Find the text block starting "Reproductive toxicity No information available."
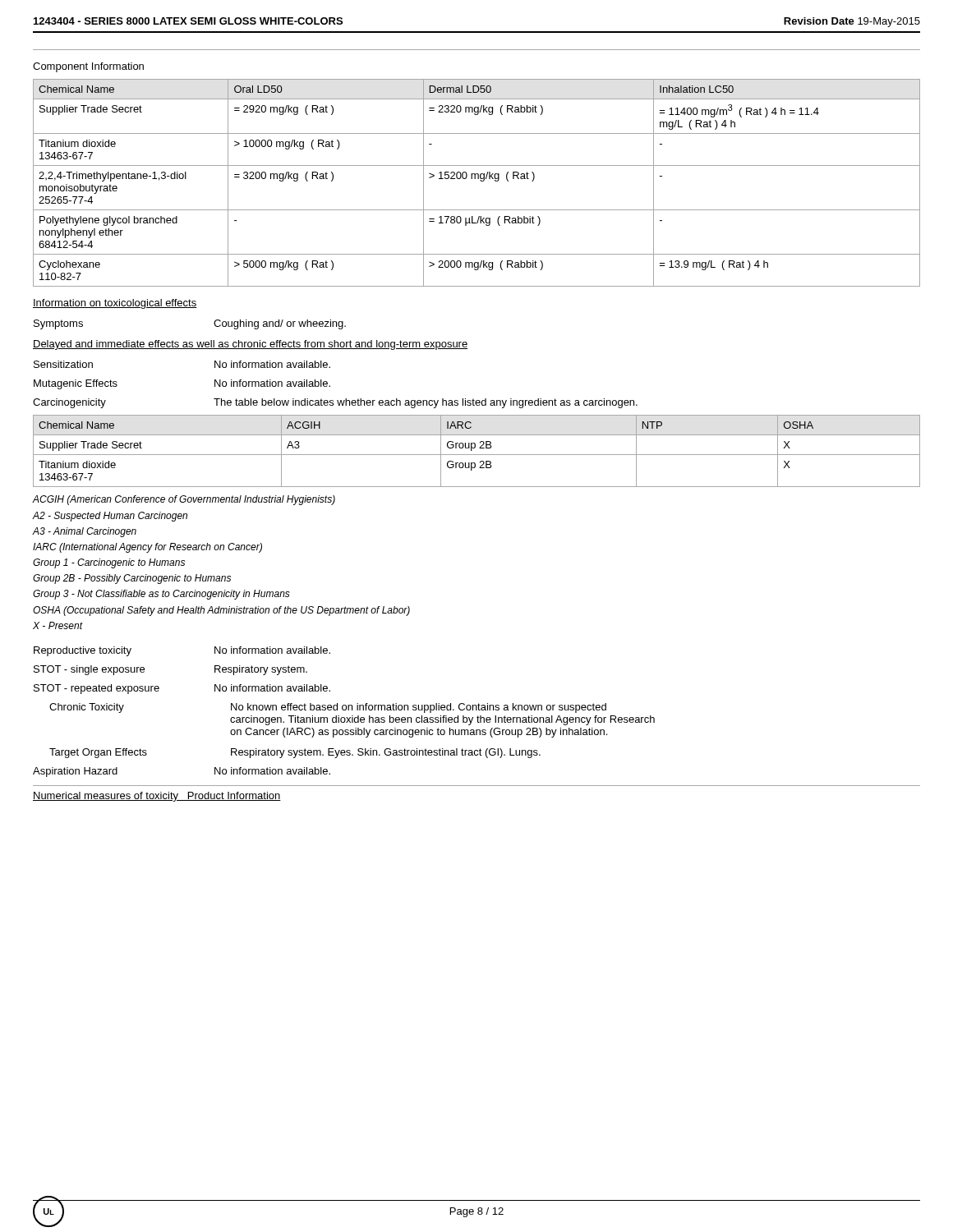 83,651
